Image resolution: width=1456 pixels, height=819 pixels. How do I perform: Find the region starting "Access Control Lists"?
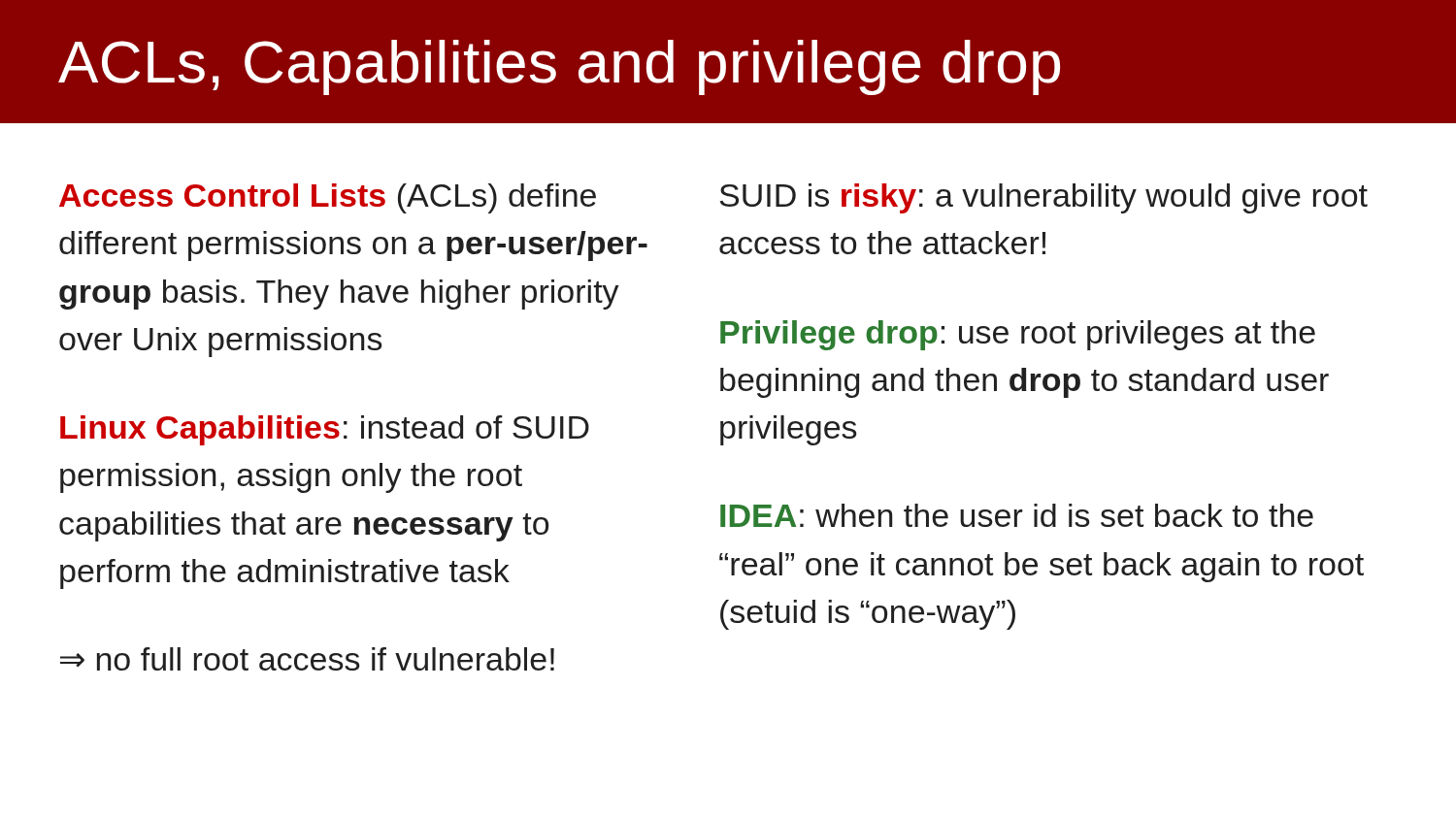(353, 267)
